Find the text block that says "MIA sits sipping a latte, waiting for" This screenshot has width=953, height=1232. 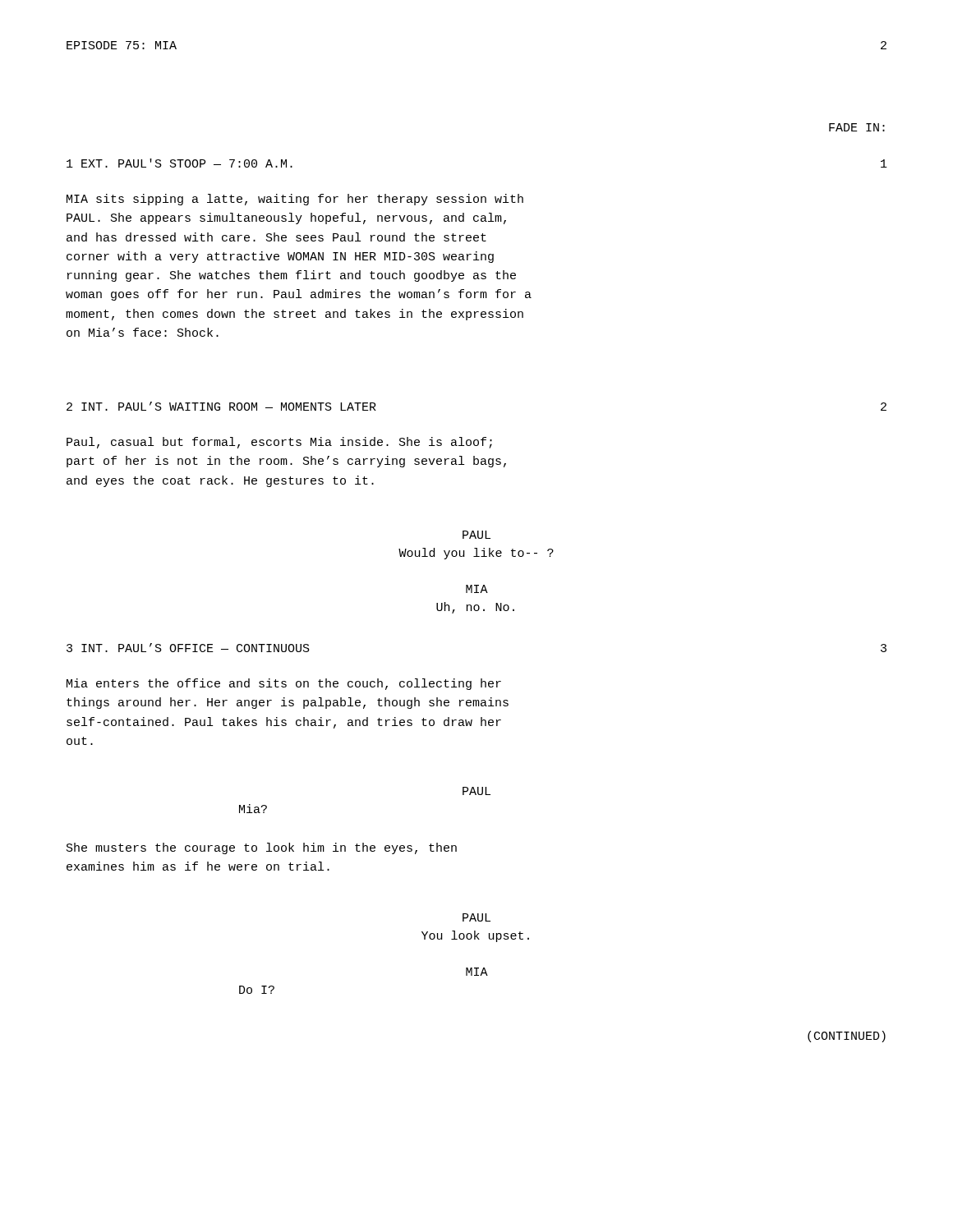point(299,267)
